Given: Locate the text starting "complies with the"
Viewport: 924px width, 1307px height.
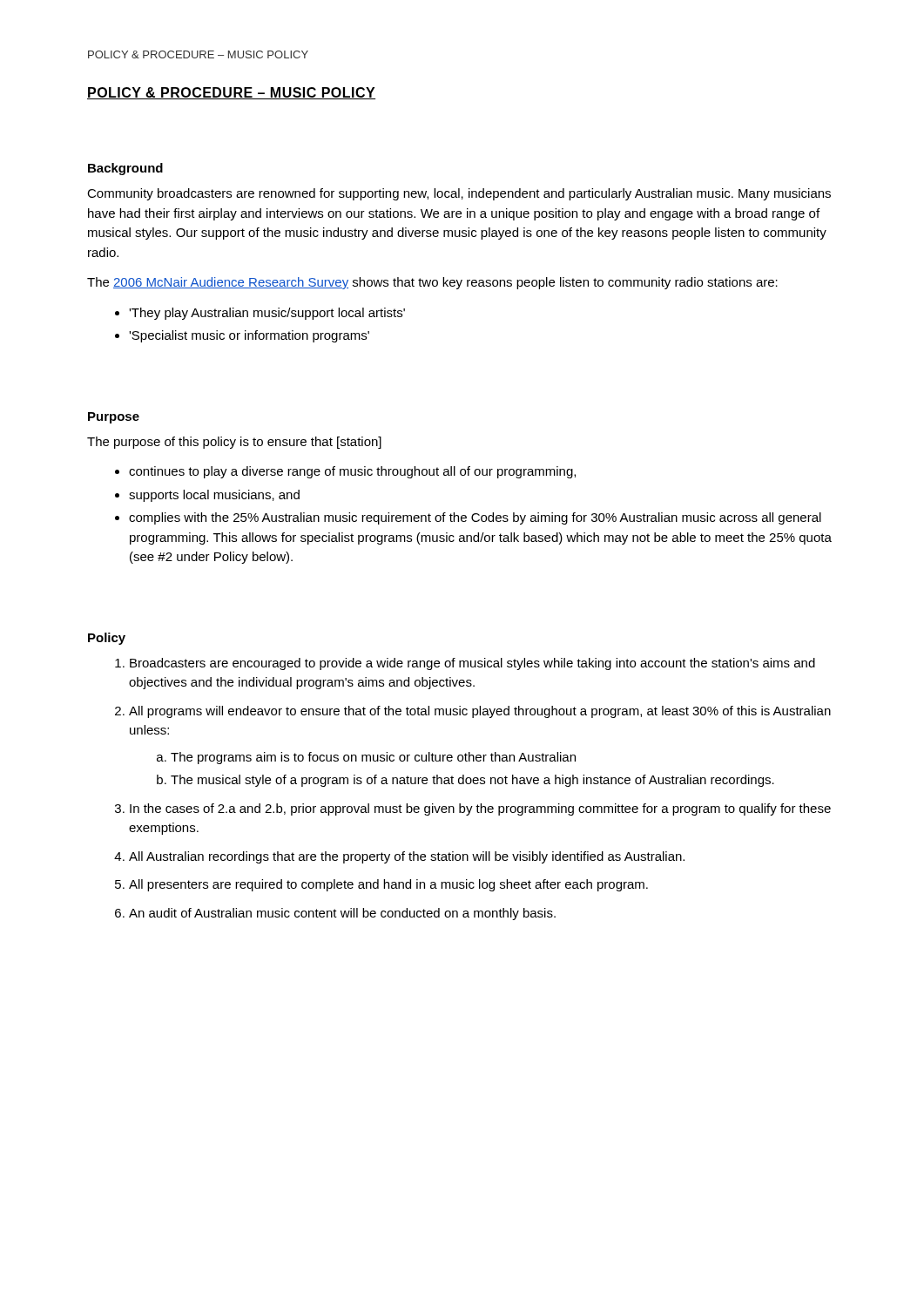Looking at the screenshot, I should coord(480,537).
